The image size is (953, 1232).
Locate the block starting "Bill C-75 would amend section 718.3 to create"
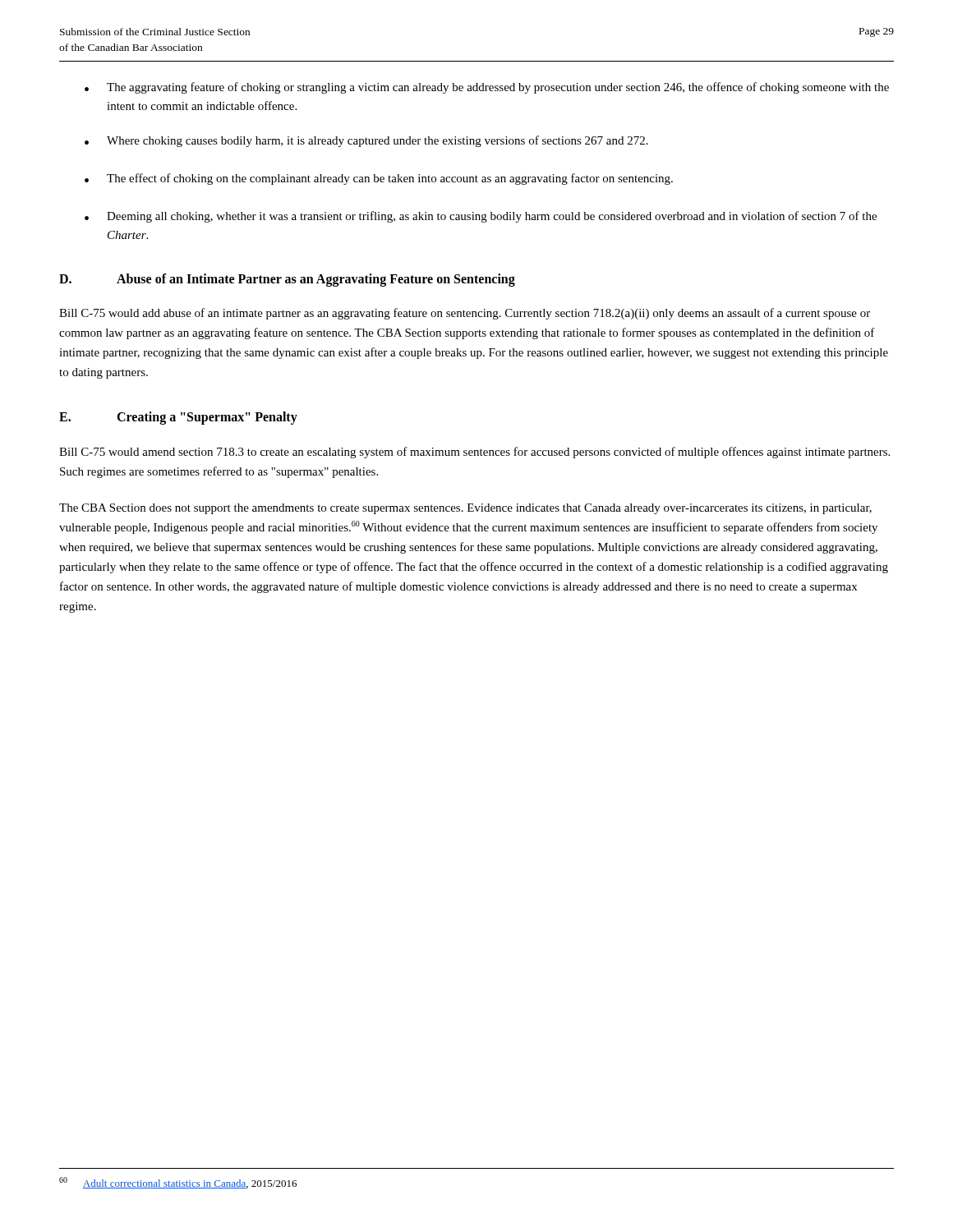click(475, 461)
